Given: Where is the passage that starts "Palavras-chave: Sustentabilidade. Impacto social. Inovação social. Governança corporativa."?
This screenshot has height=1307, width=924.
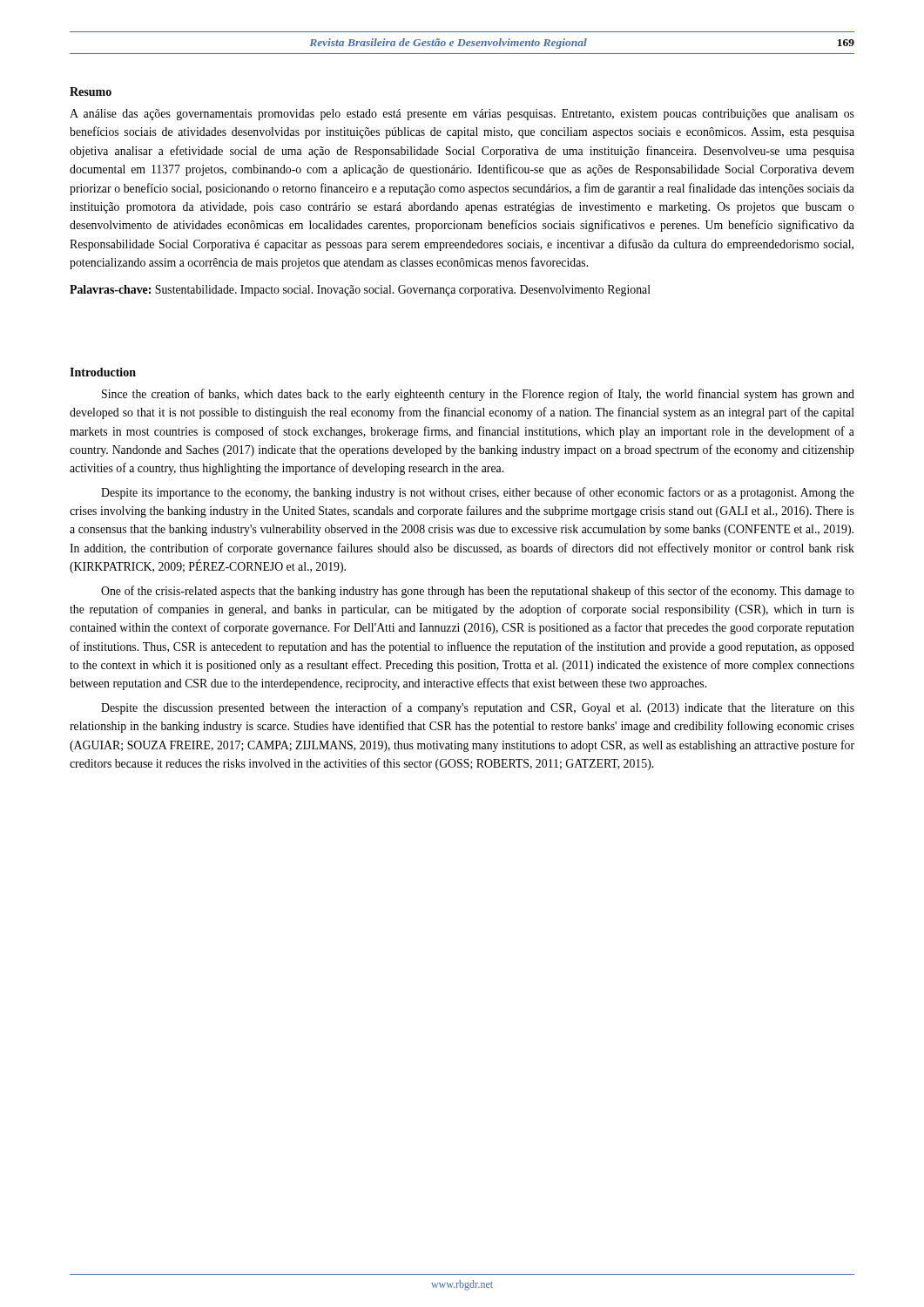Looking at the screenshot, I should [x=360, y=290].
